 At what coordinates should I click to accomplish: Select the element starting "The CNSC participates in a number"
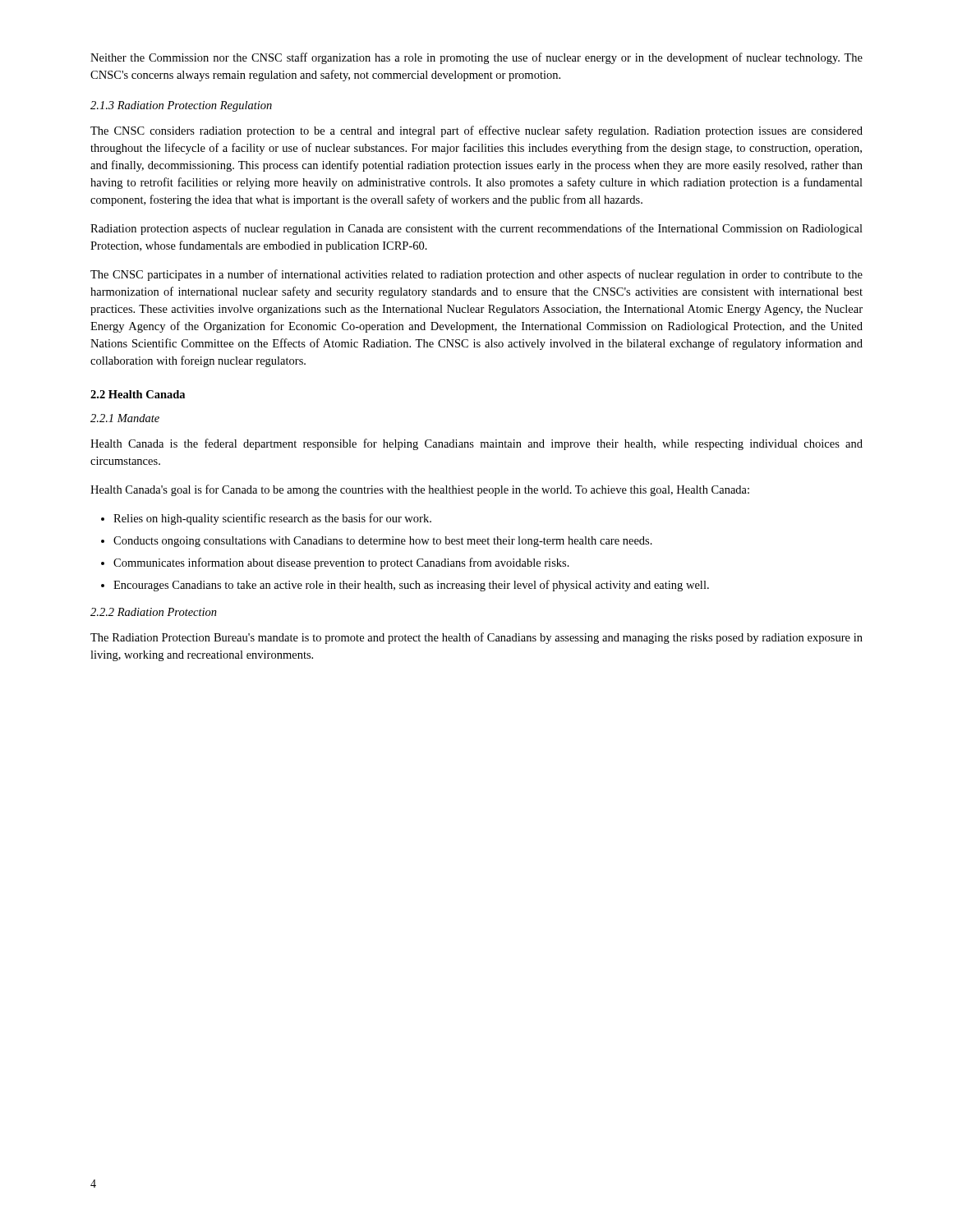pyautogui.click(x=476, y=318)
